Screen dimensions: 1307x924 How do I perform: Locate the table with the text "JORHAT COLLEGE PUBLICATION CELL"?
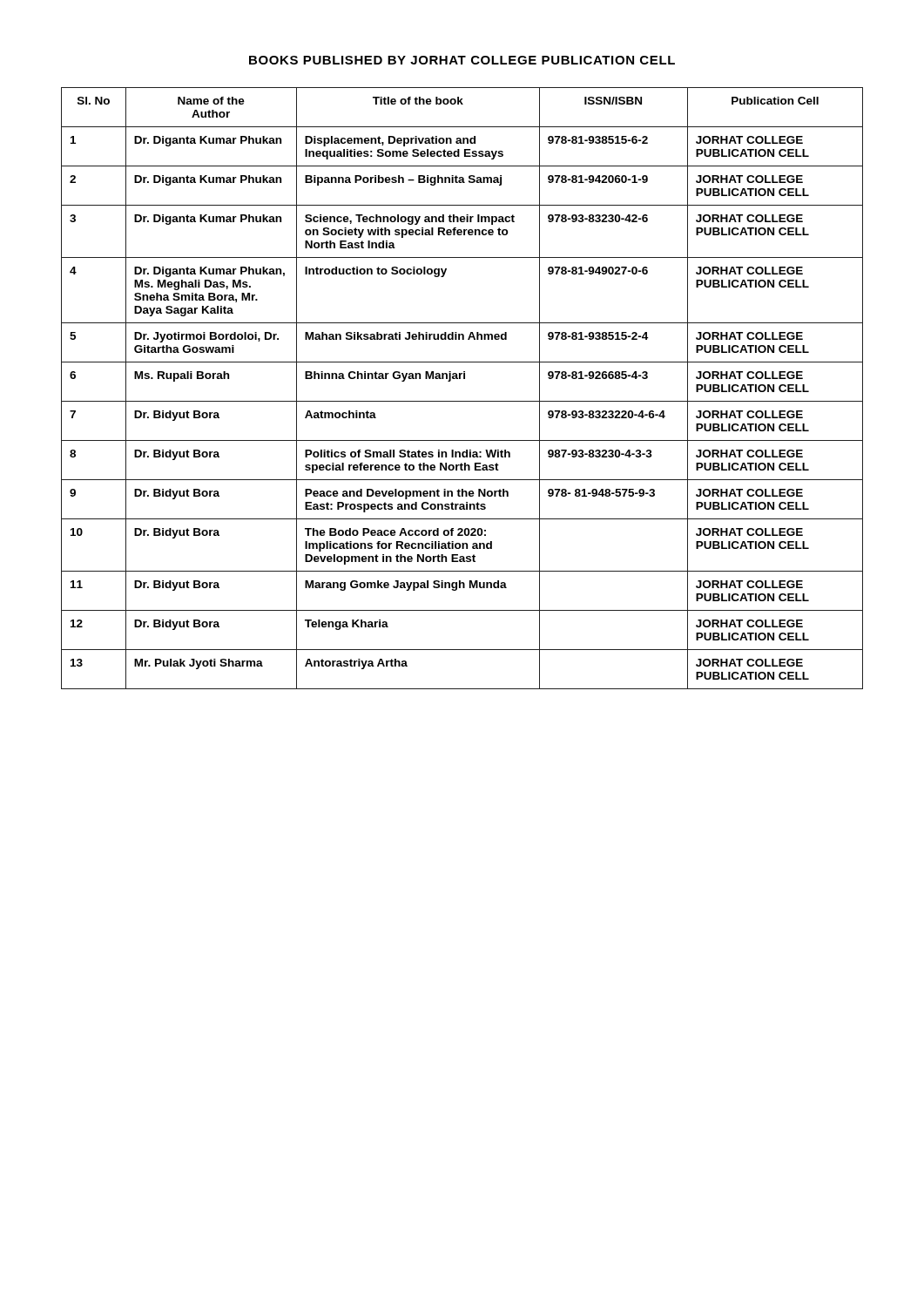pyautogui.click(x=462, y=388)
